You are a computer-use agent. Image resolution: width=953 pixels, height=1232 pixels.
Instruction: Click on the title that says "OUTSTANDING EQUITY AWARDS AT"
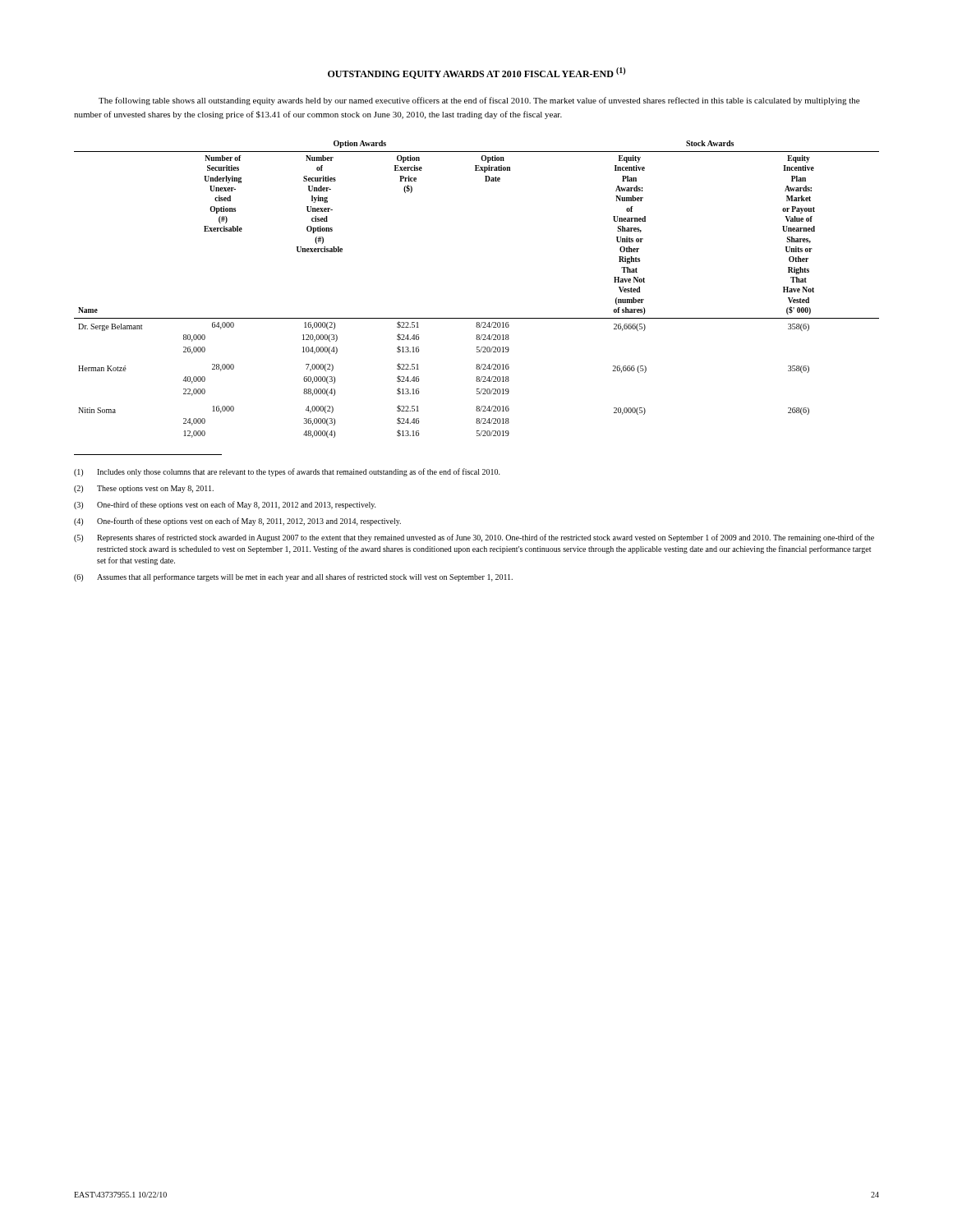476,73
